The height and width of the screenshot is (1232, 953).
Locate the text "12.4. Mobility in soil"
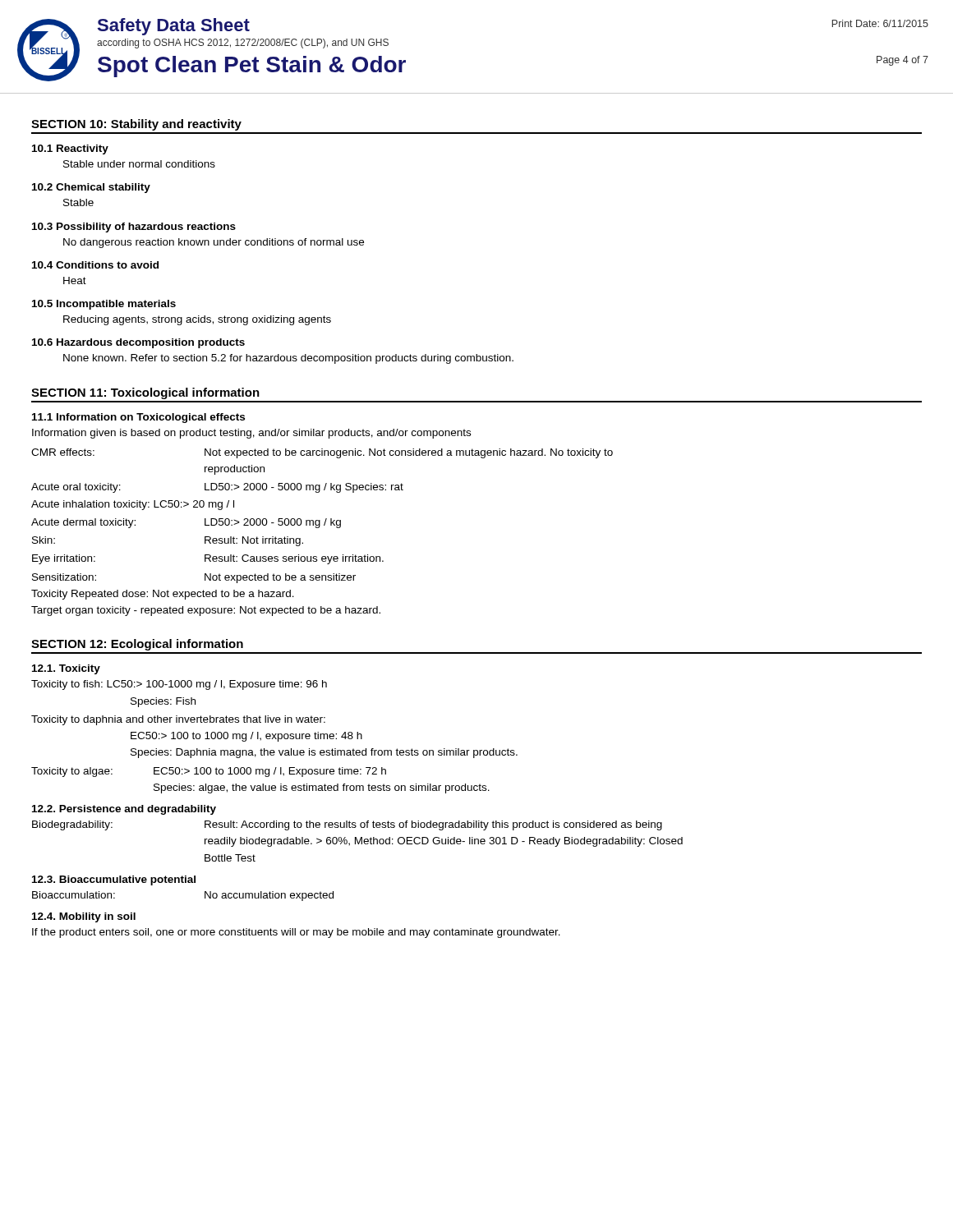84,916
